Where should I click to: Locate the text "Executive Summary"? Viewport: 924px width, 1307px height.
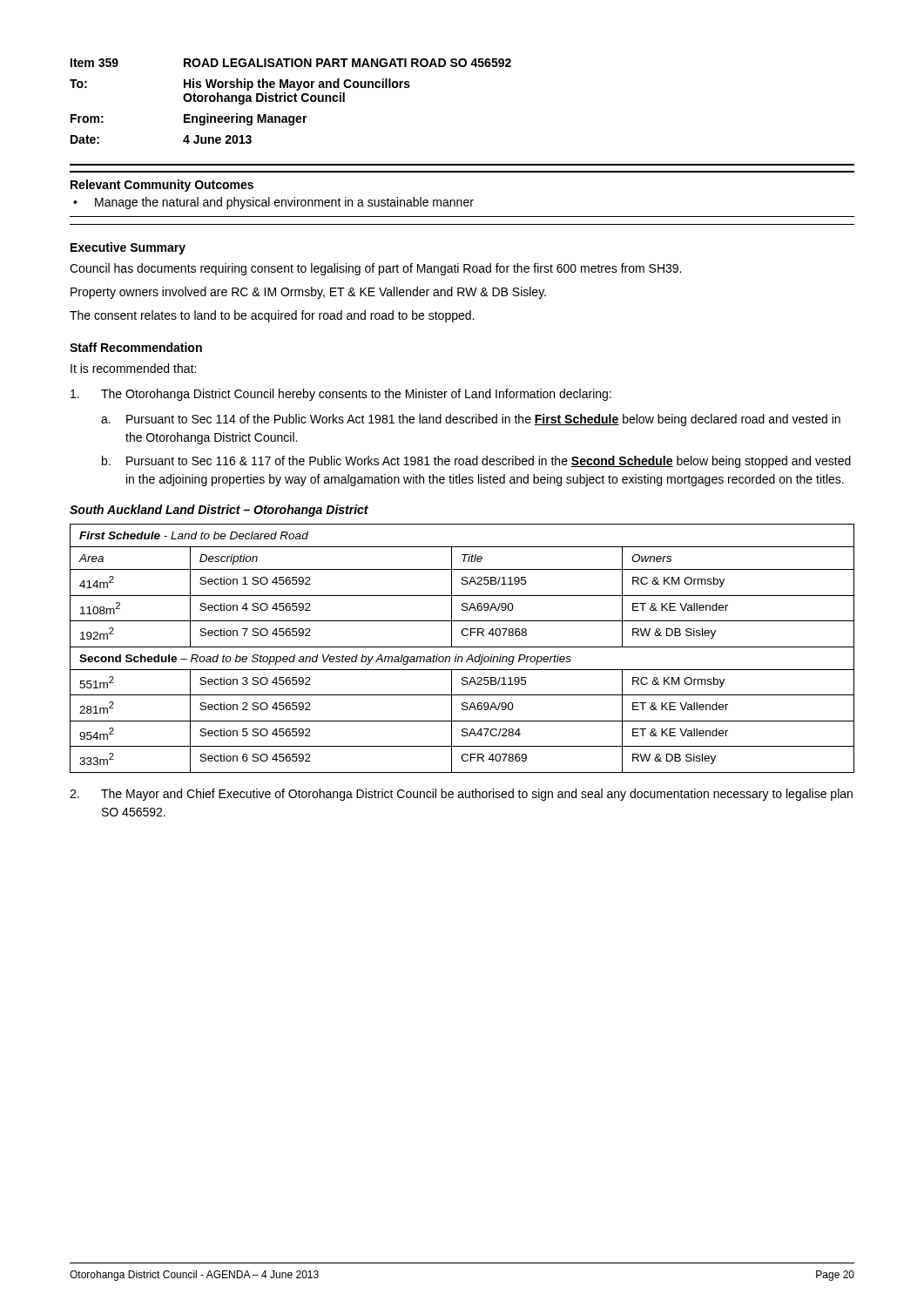pos(128,247)
